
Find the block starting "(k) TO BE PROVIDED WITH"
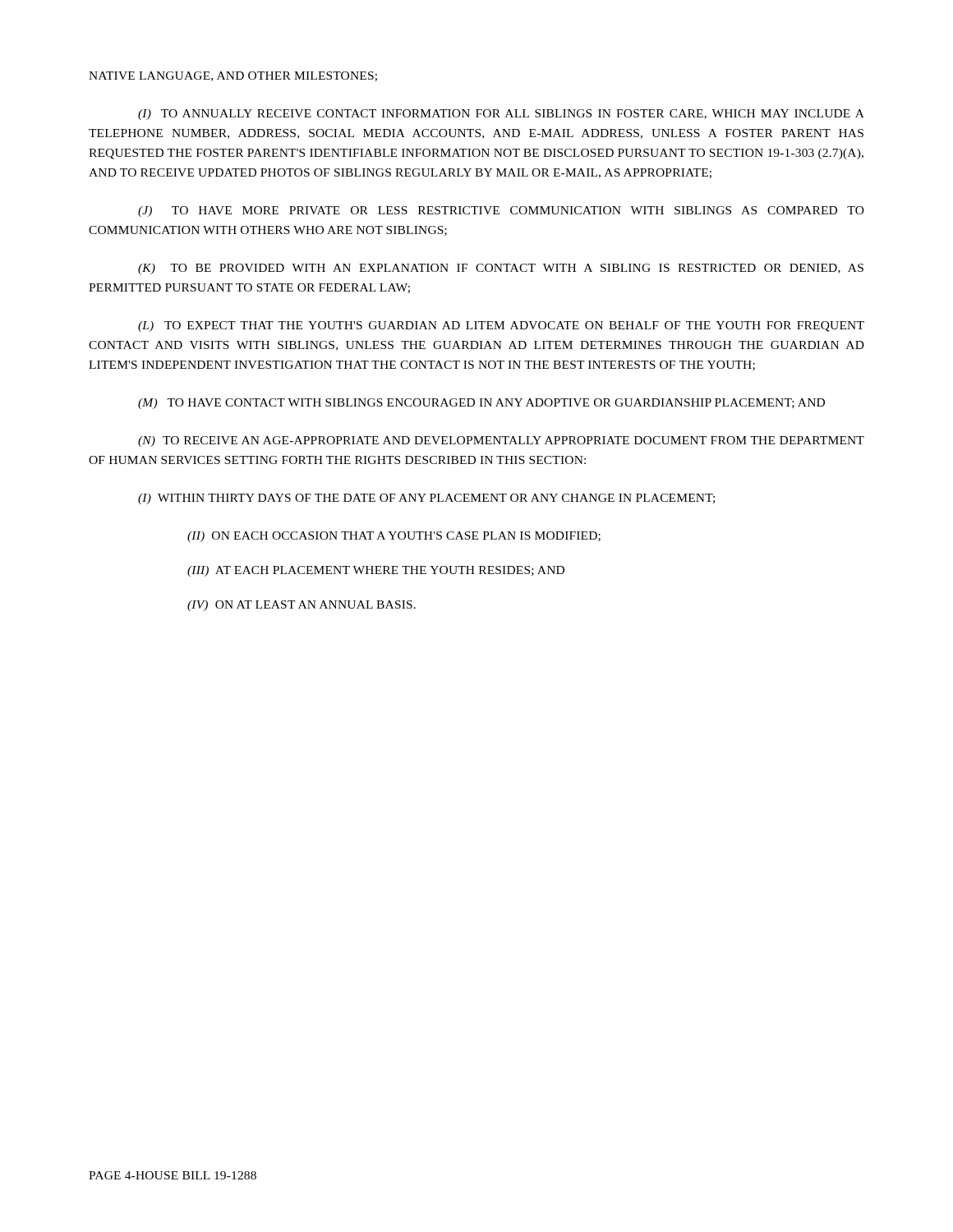[x=476, y=277]
